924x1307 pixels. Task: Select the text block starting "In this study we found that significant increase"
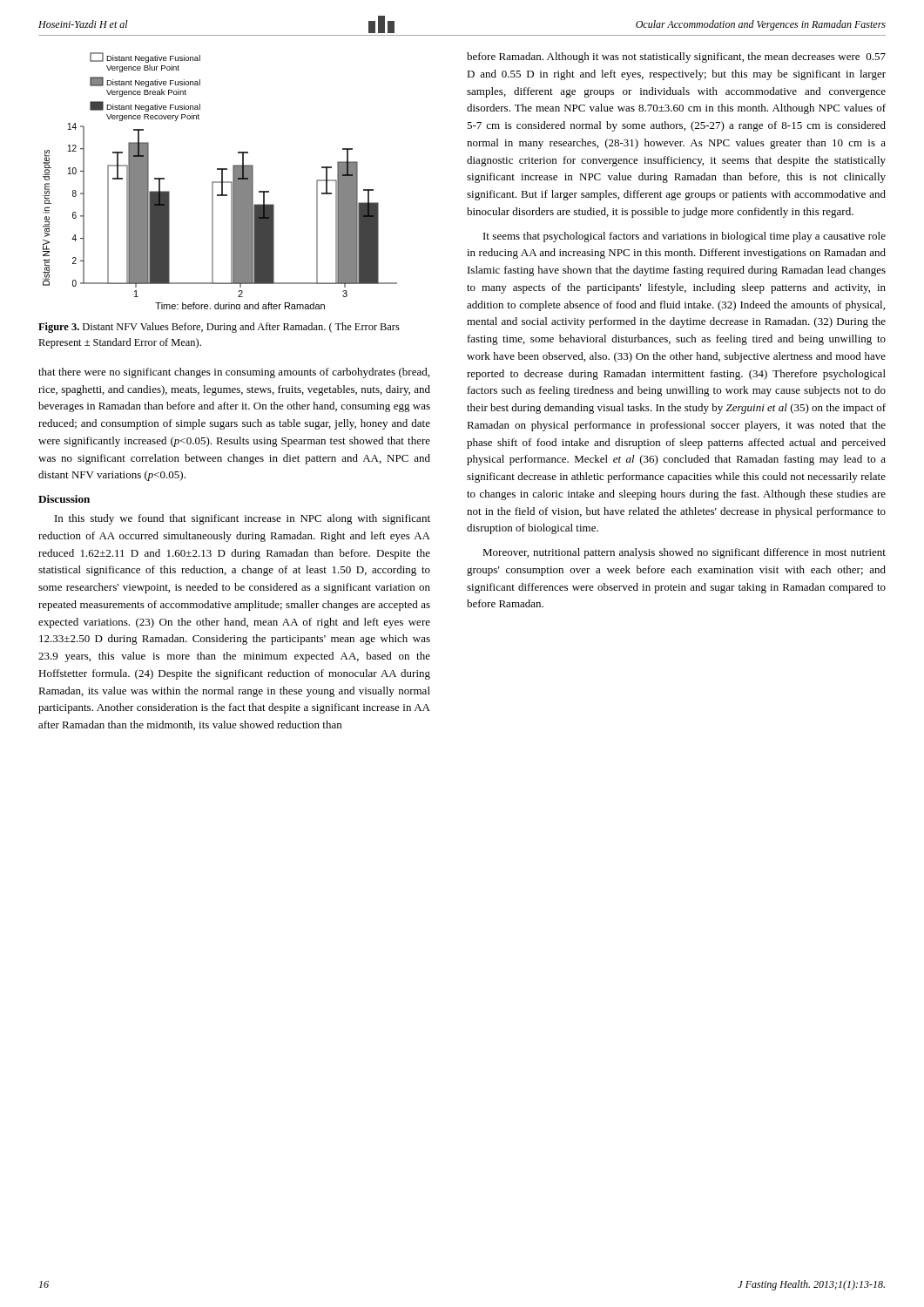[234, 622]
